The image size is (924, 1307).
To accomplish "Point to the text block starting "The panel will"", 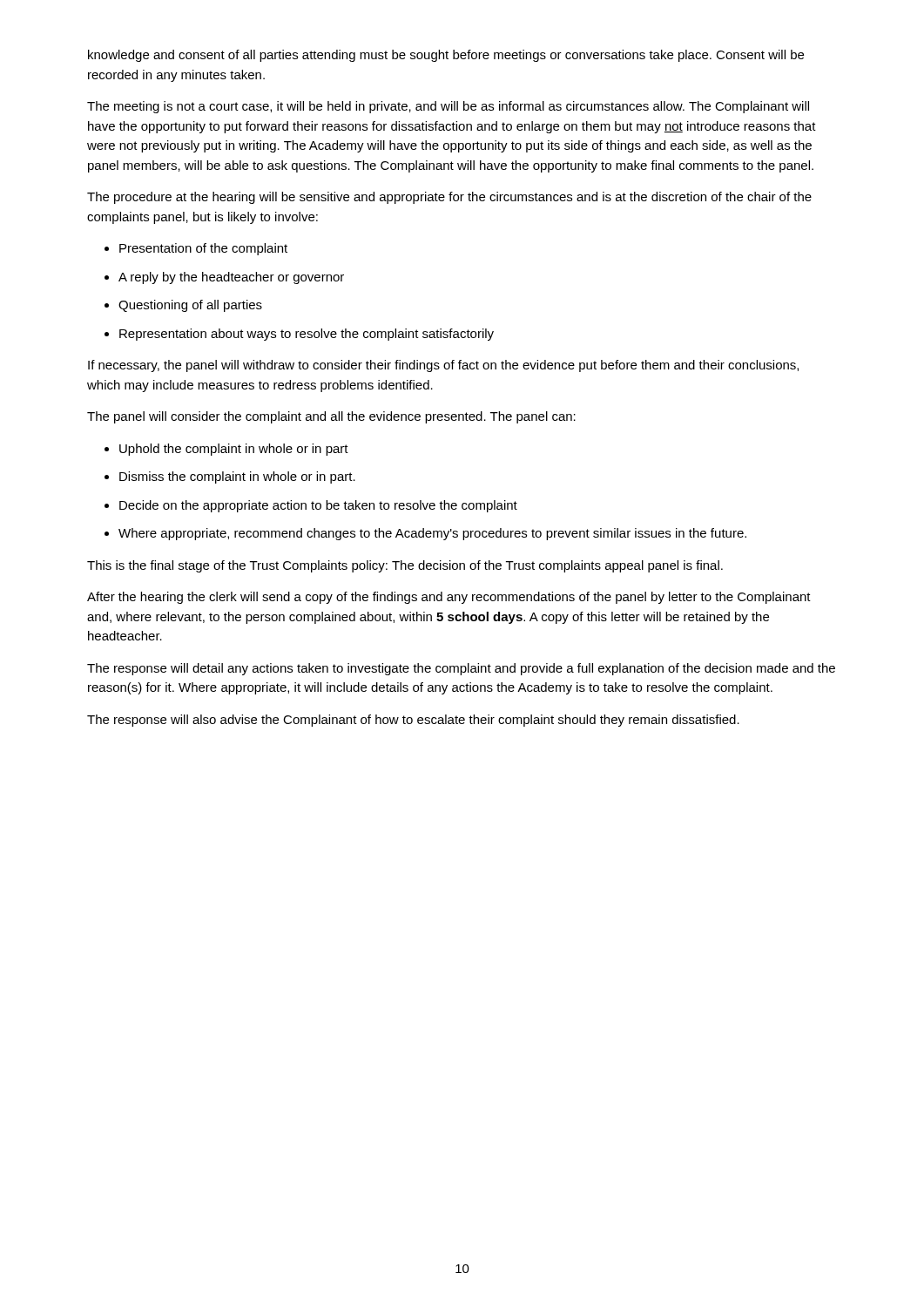I will pos(462,417).
